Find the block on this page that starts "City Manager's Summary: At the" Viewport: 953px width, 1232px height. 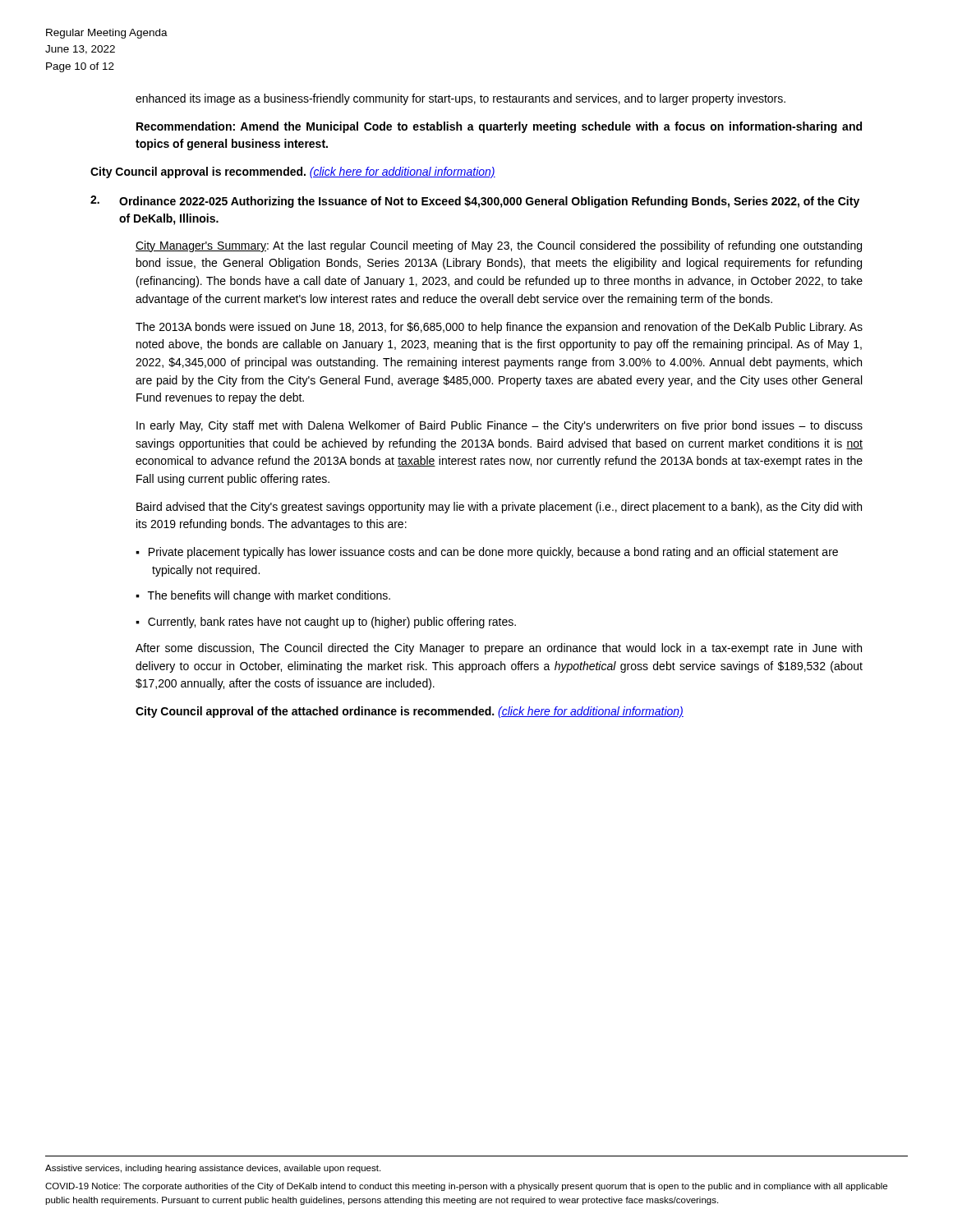tap(499, 272)
